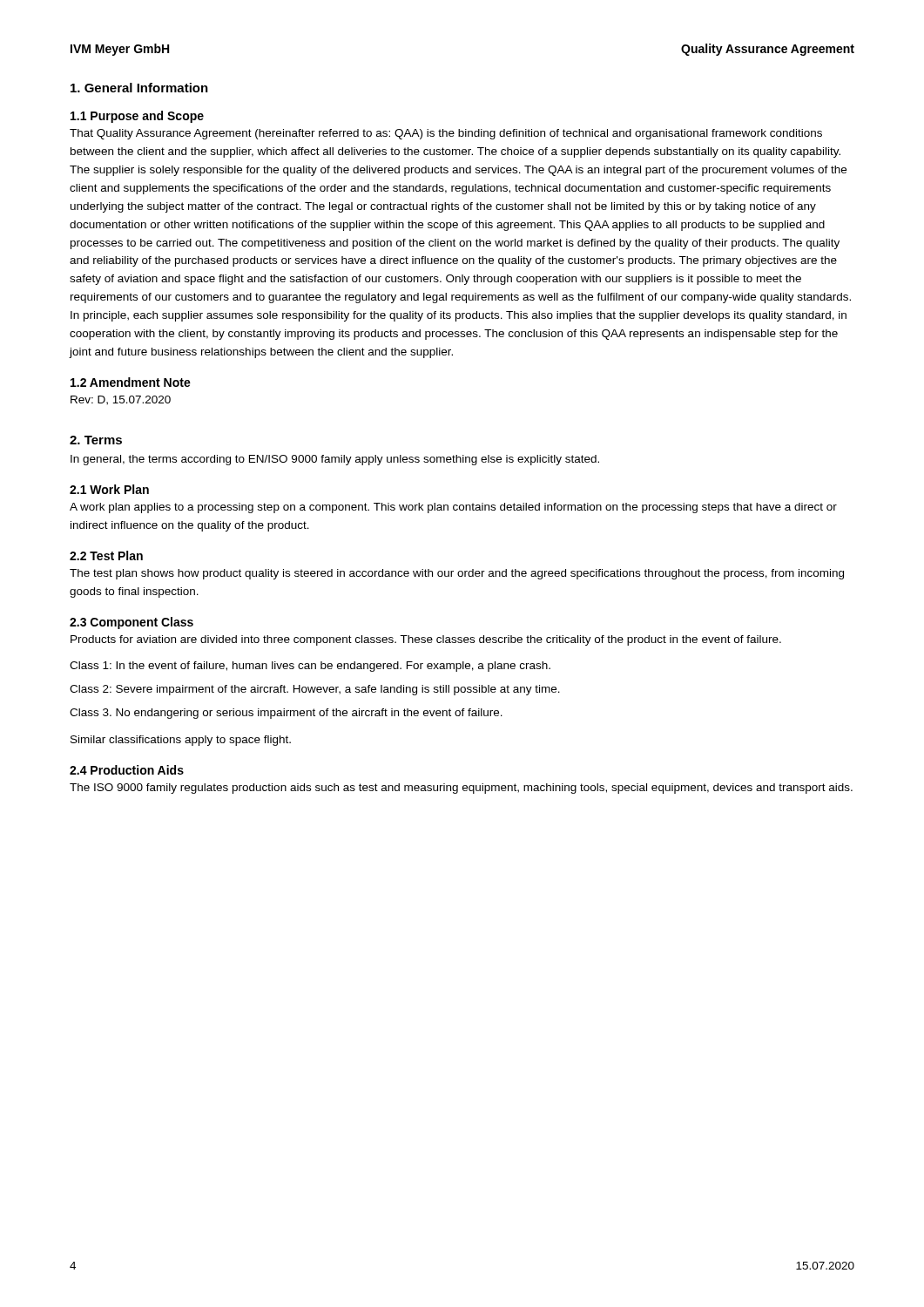Click on the section header that reads "1.2 Amendment Note"
Screen dimensions: 1307x924
130,382
